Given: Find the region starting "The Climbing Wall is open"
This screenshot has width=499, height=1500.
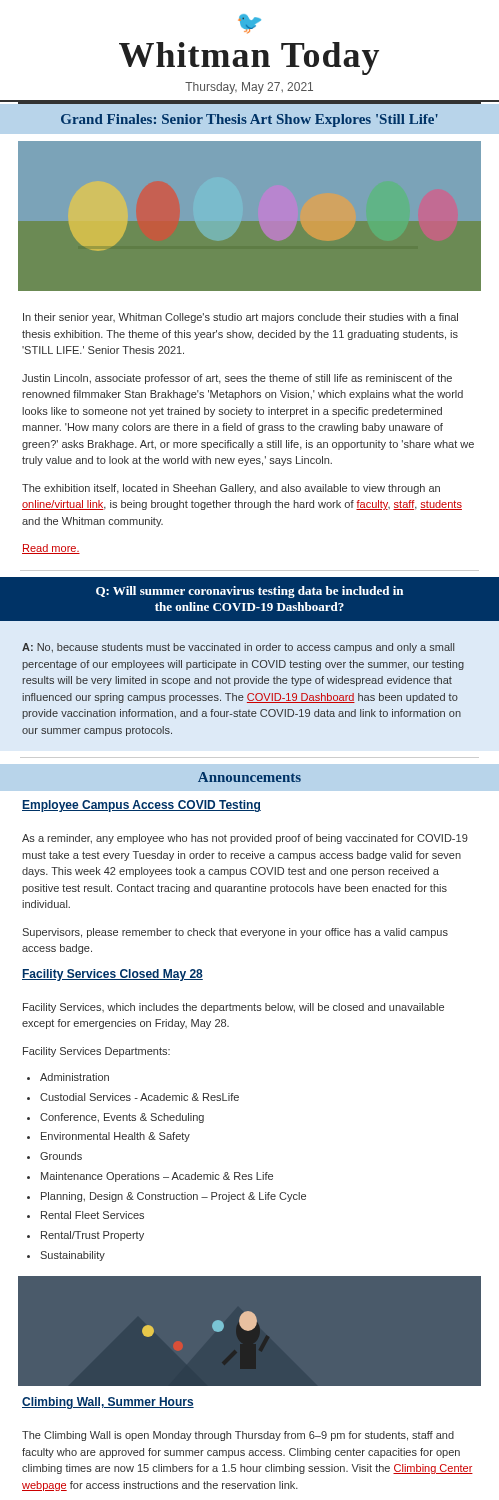Looking at the screenshot, I should [x=250, y=1460].
